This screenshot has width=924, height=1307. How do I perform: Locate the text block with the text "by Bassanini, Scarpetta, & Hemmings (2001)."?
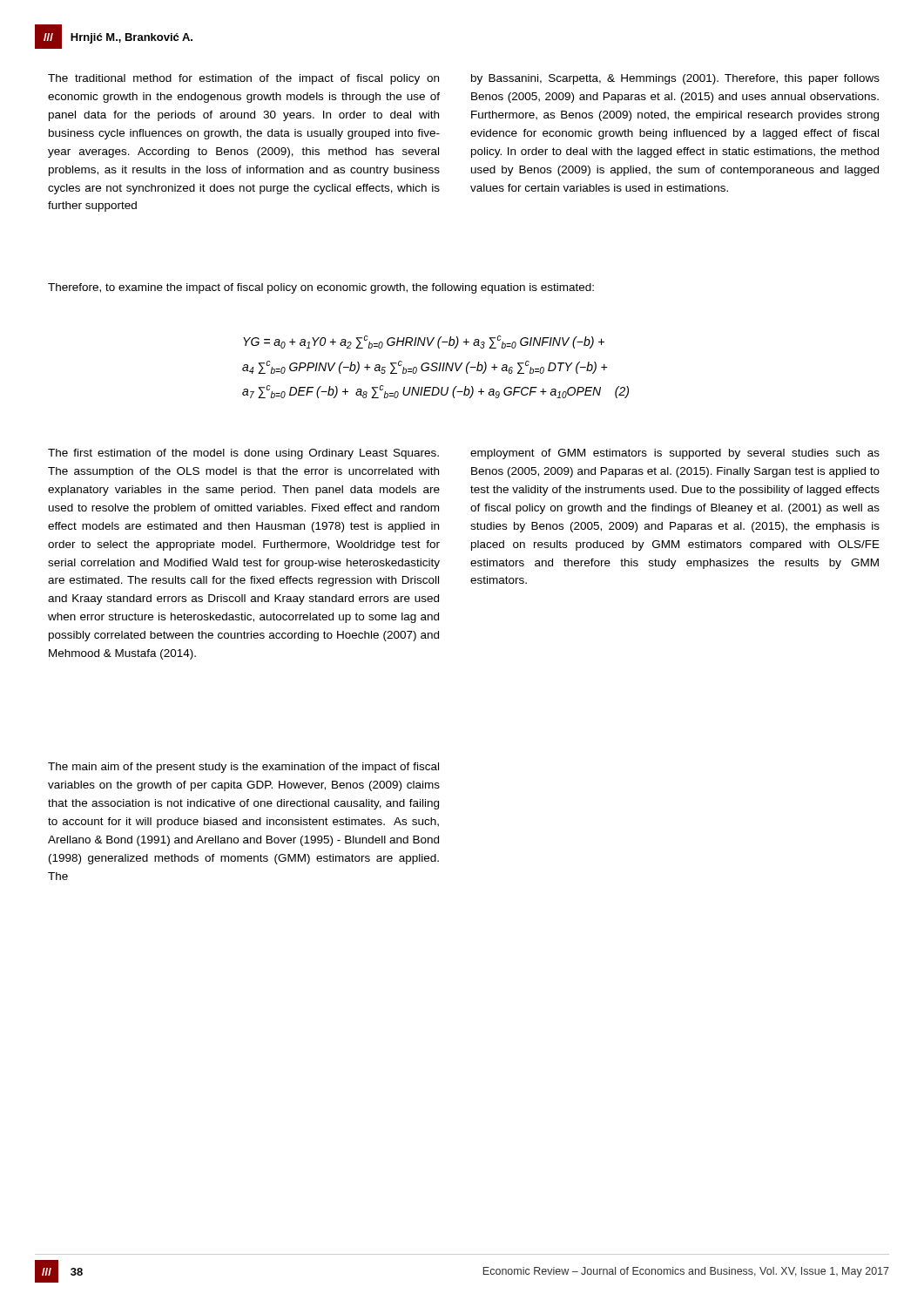(675, 134)
